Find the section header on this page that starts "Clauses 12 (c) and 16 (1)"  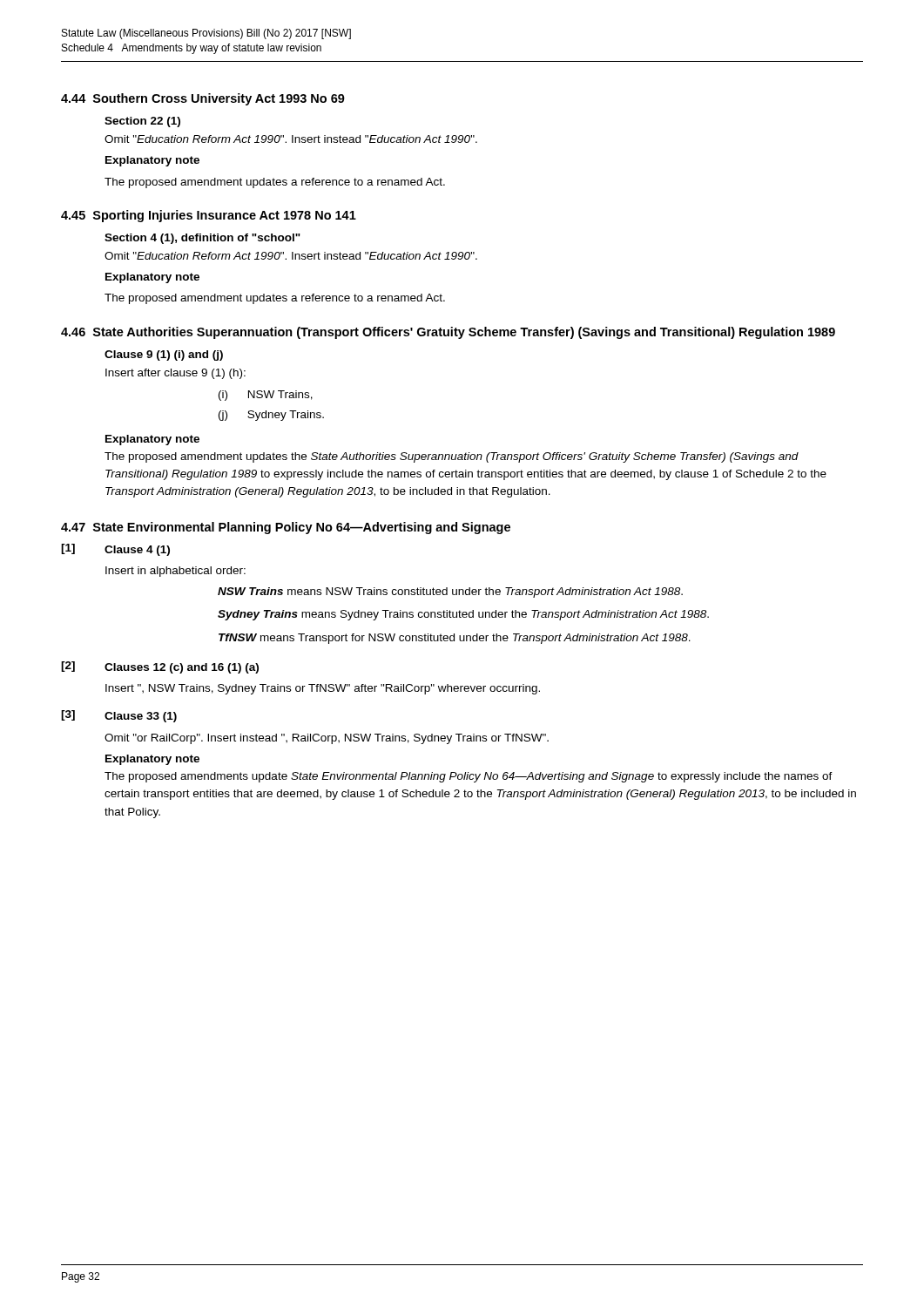point(182,667)
